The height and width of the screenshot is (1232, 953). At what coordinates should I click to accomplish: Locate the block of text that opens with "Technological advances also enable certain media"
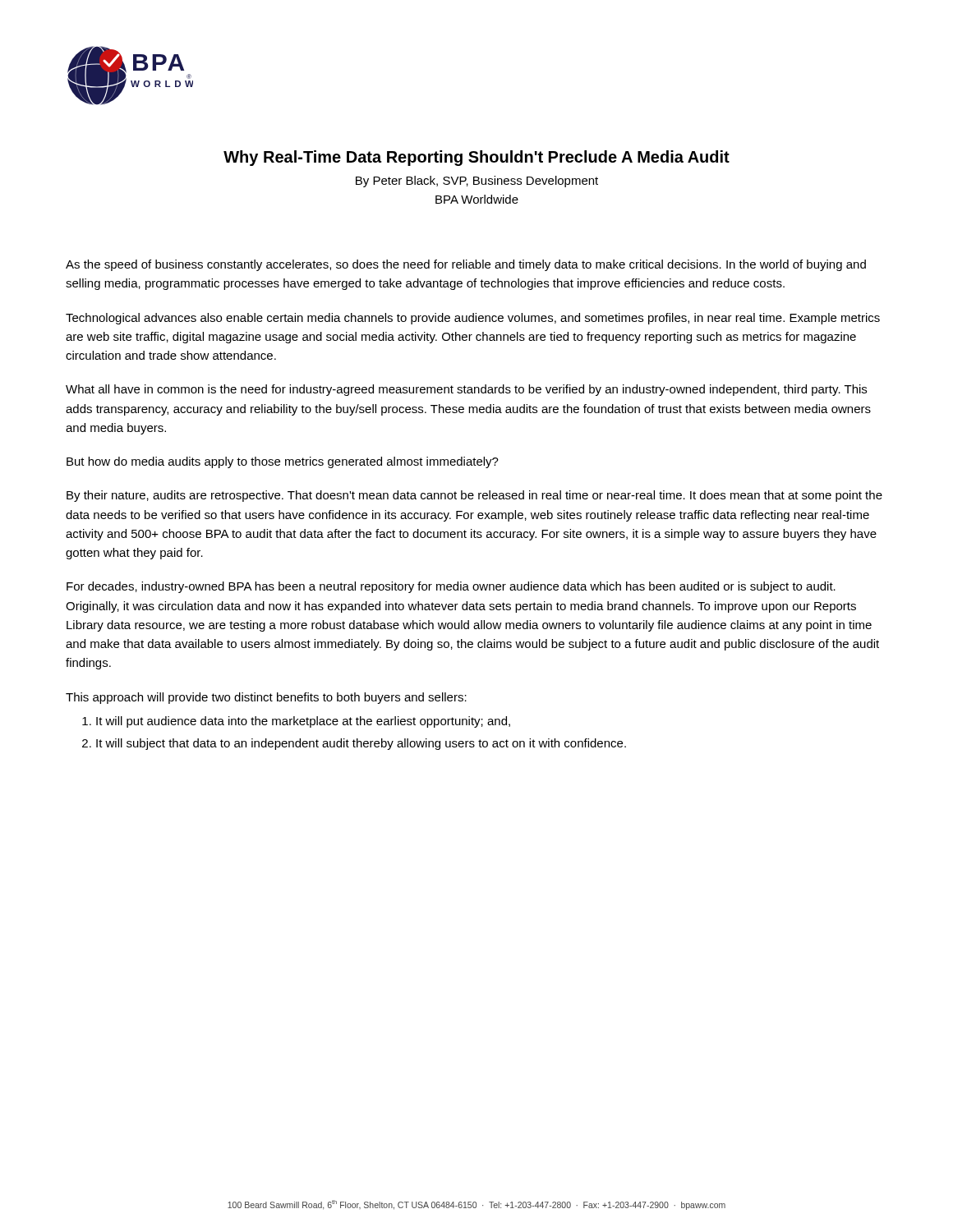tap(473, 336)
